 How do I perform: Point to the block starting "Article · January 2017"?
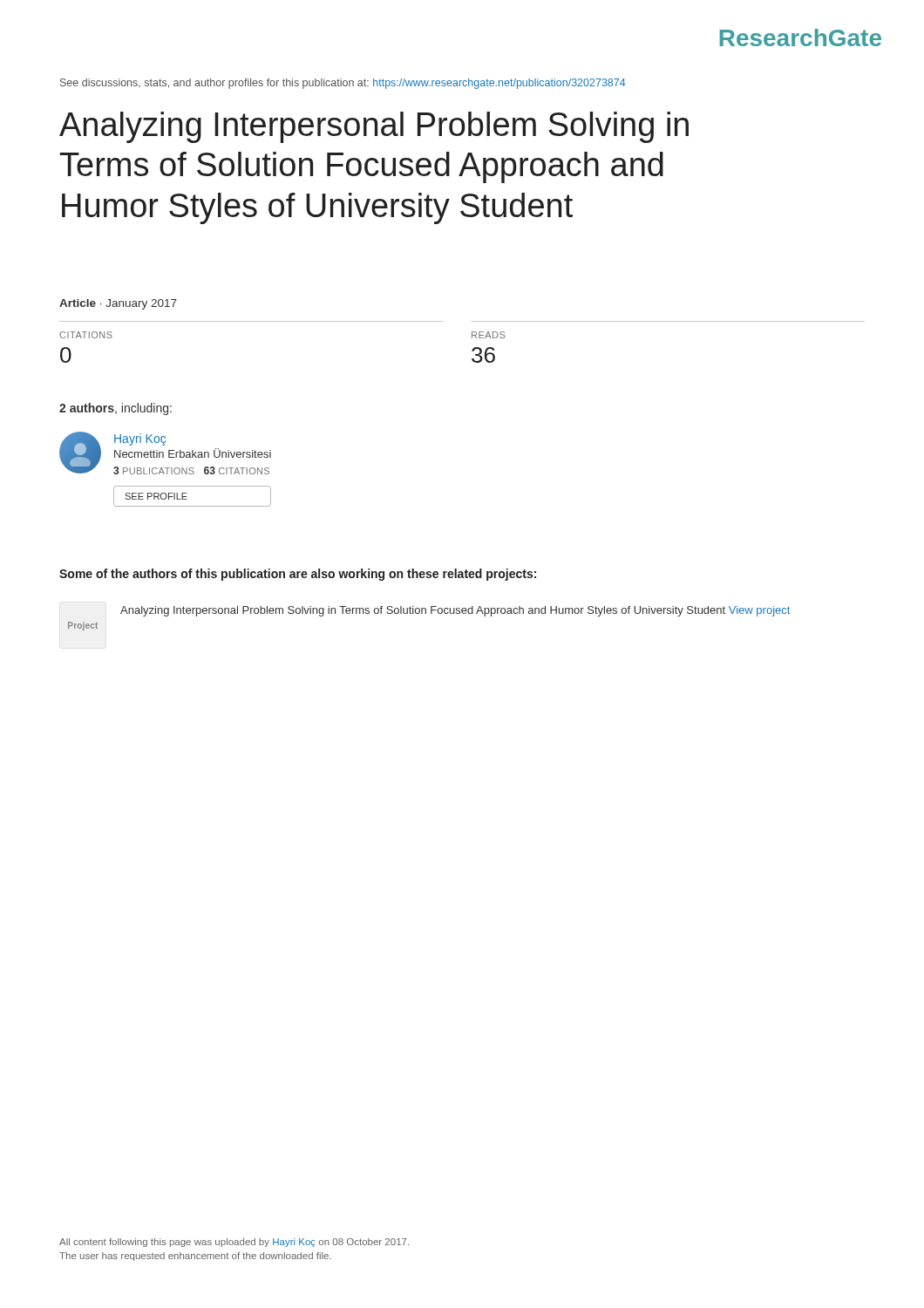click(118, 303)
